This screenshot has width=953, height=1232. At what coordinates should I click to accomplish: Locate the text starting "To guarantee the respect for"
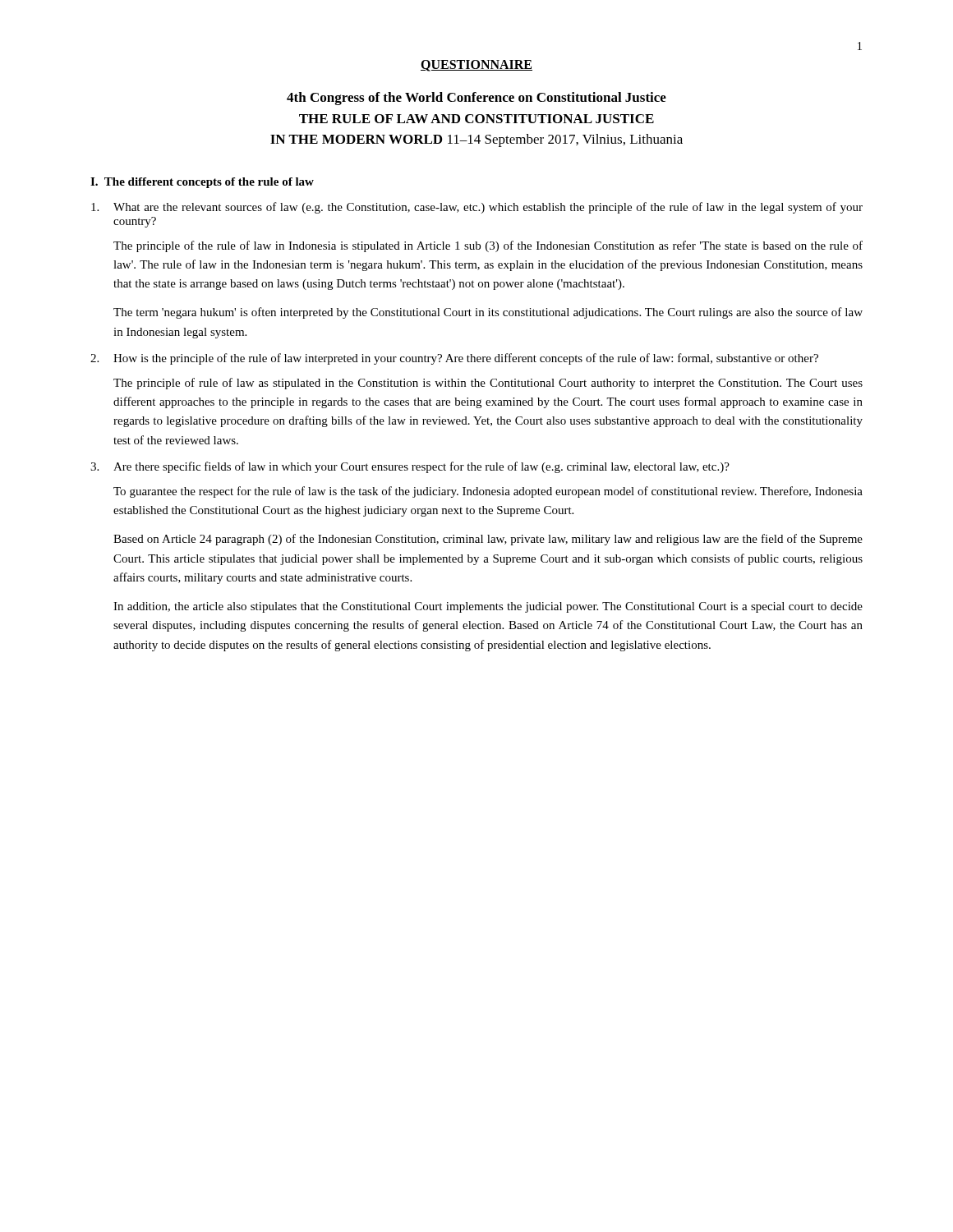pyautogui.click(x=488, y=500)
